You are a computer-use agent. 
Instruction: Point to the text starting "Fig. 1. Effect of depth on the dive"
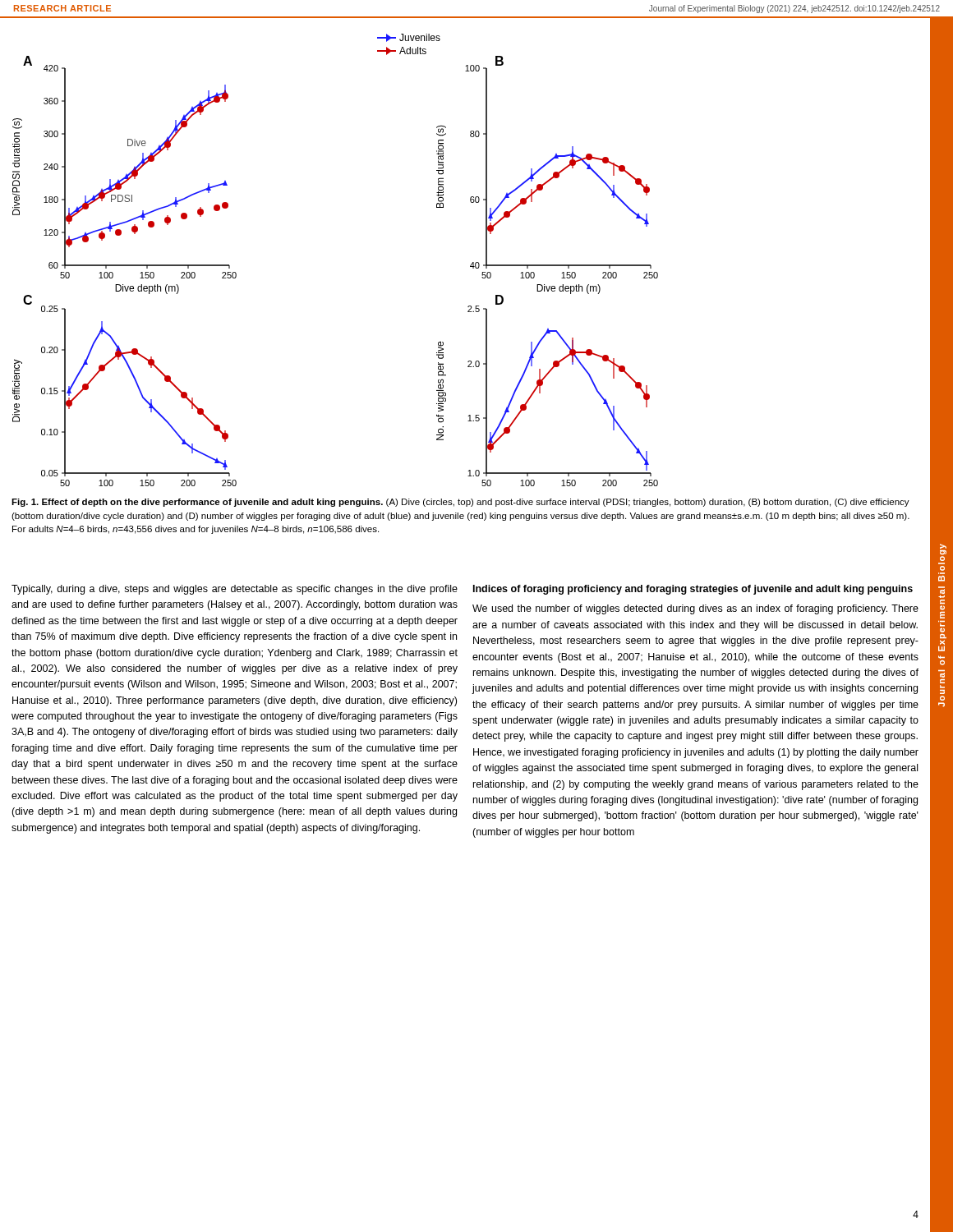point(461,516)
